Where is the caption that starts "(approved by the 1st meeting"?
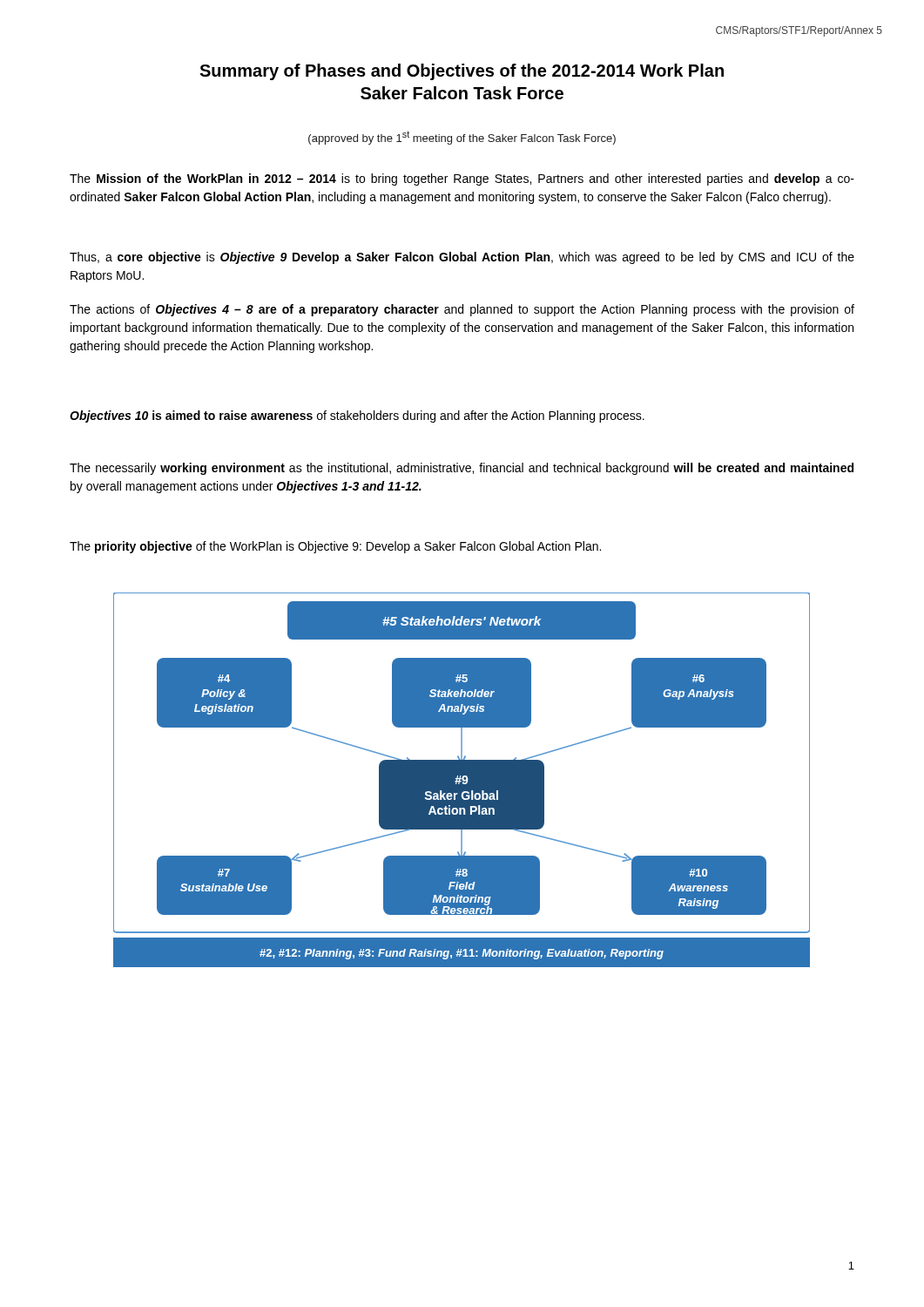 (x=462, y=137)
